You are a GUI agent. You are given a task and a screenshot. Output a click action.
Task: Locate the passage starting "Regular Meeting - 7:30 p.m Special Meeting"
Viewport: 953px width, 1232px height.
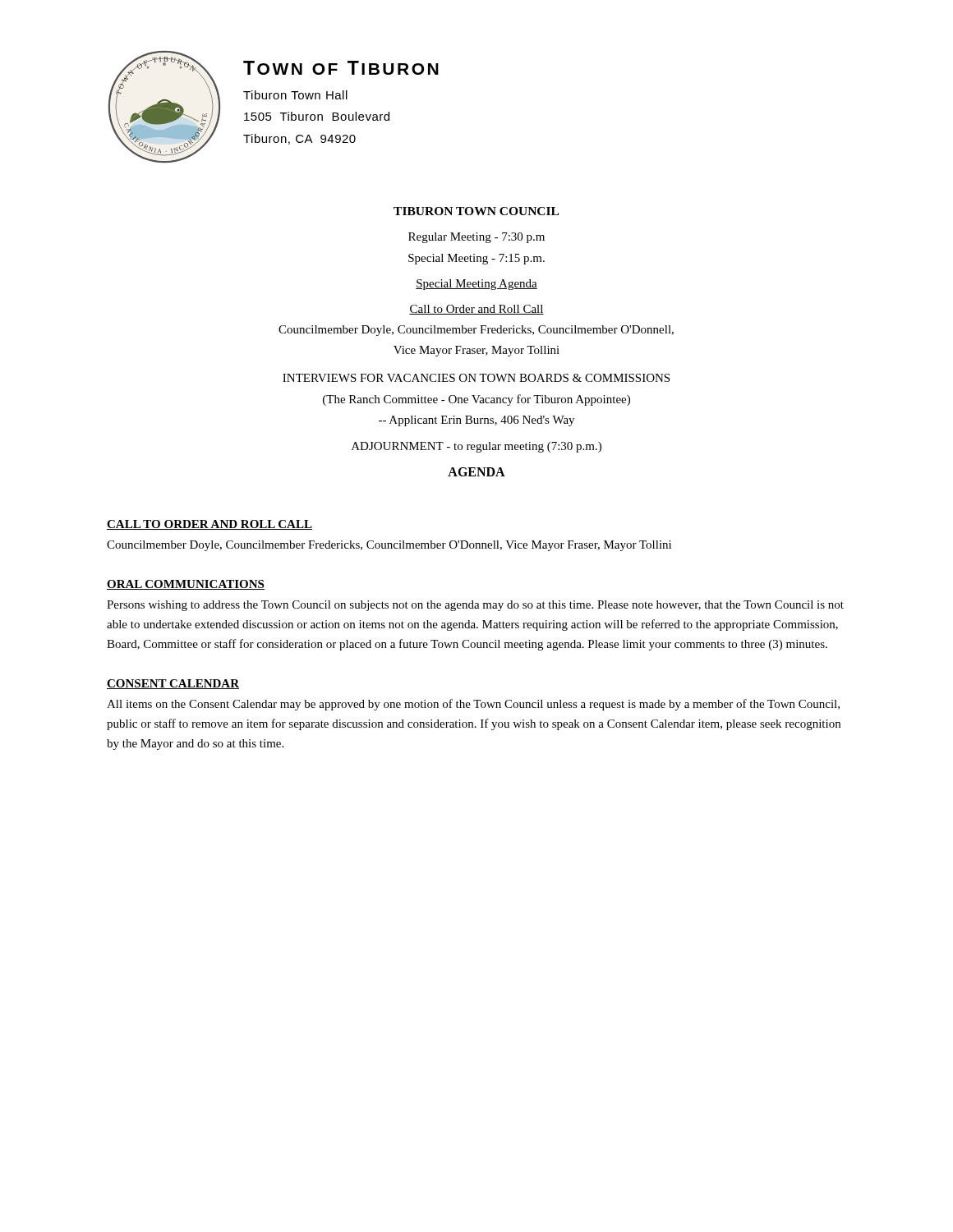[x=476, y=247]
